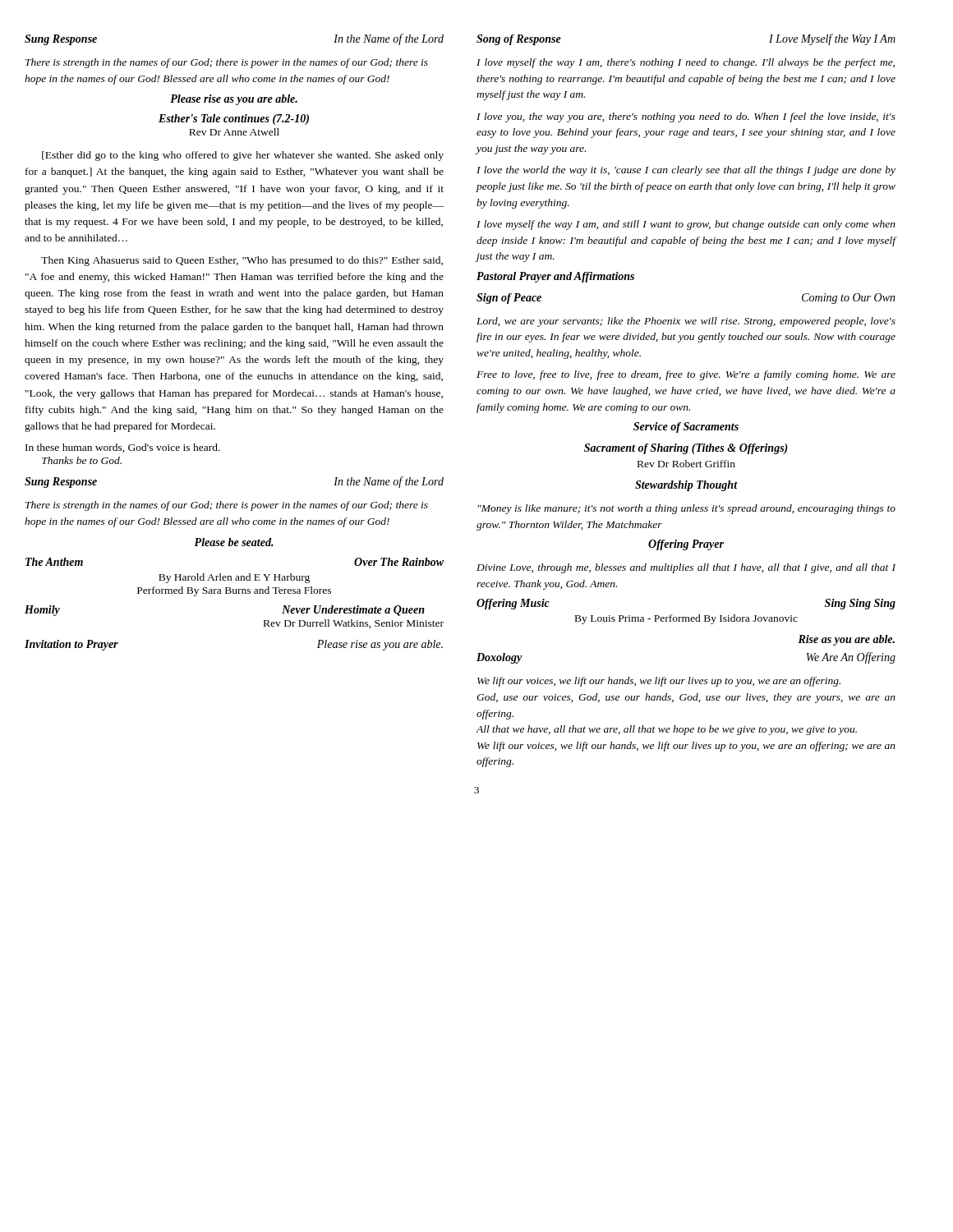The image size is (953, 1232).
Task: Click on the section header that says "Pastoral Prayer and Affirmations"
Action: [555, 277]
